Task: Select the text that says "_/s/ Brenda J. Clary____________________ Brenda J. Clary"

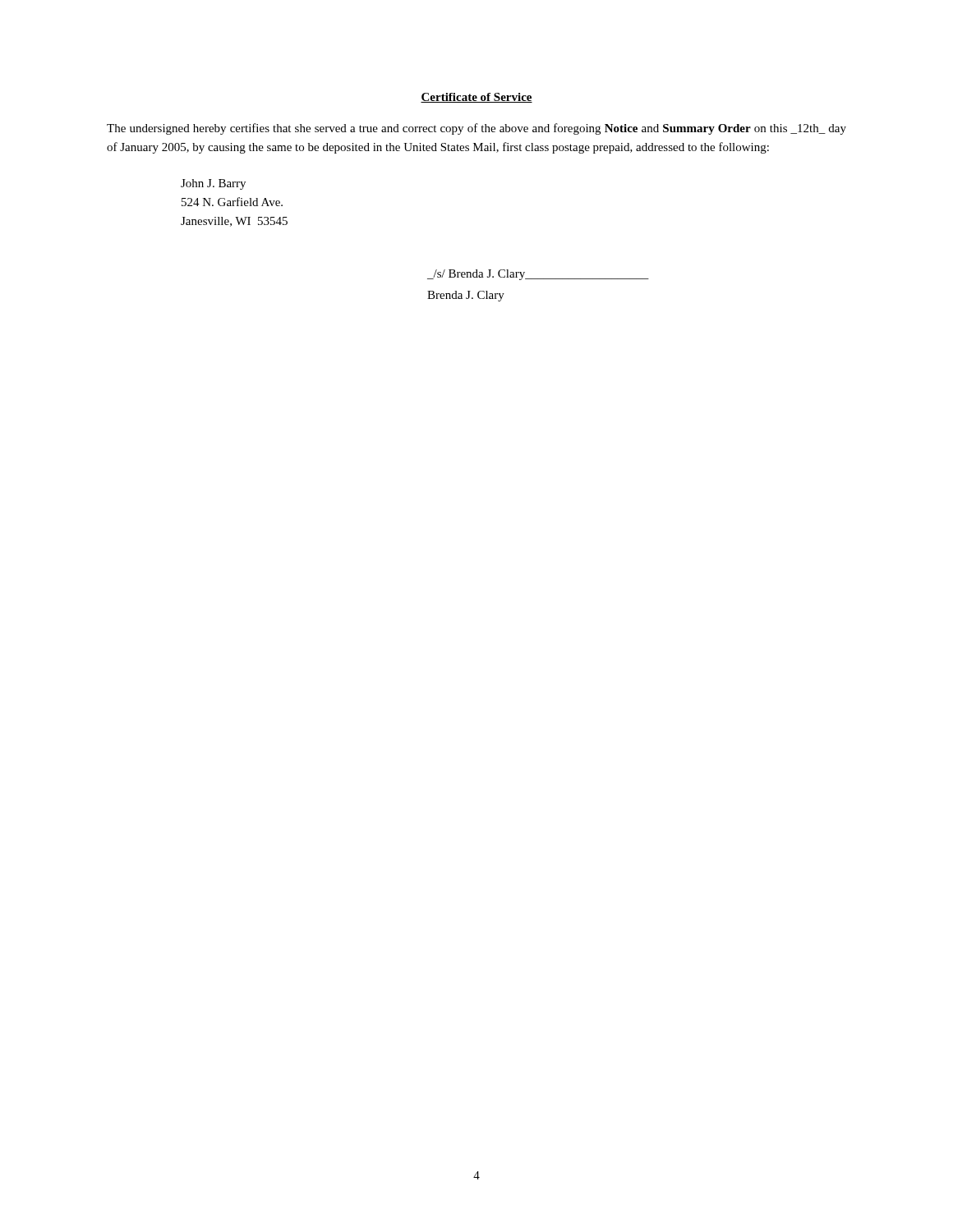Action: 538,284
